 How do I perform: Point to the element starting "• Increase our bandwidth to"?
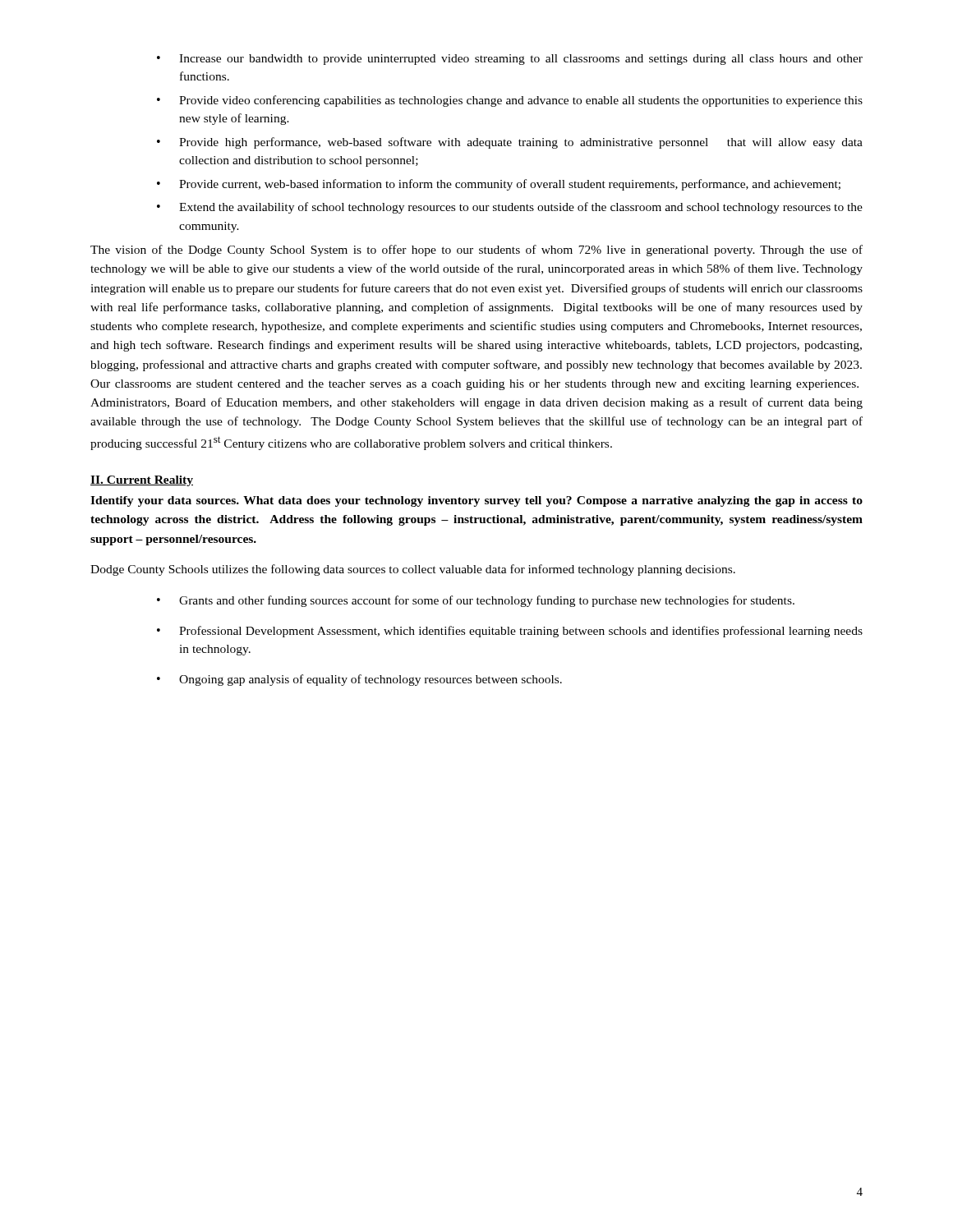(x=509, y=68)
